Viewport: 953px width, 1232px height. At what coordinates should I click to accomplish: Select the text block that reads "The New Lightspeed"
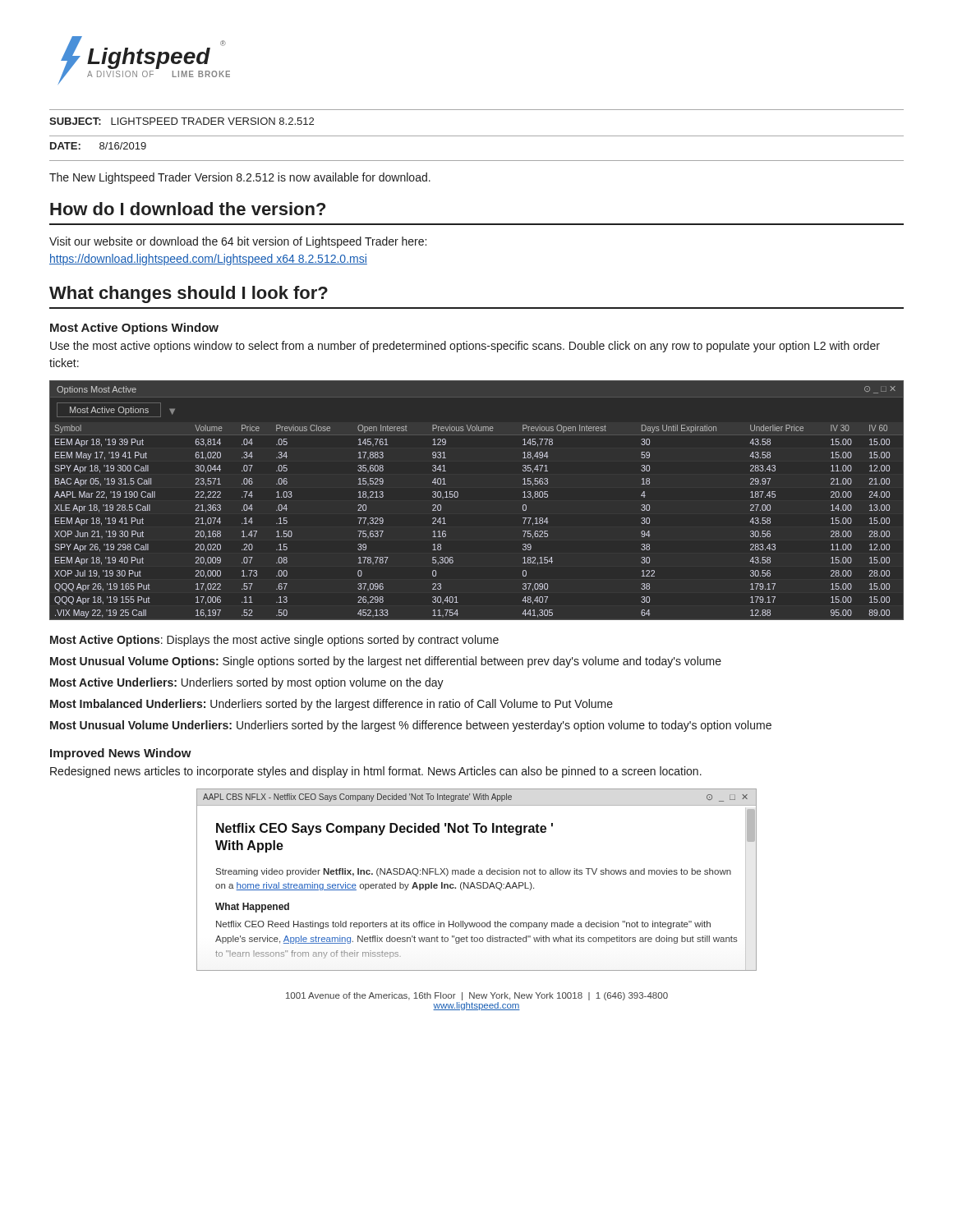(240, 177)
